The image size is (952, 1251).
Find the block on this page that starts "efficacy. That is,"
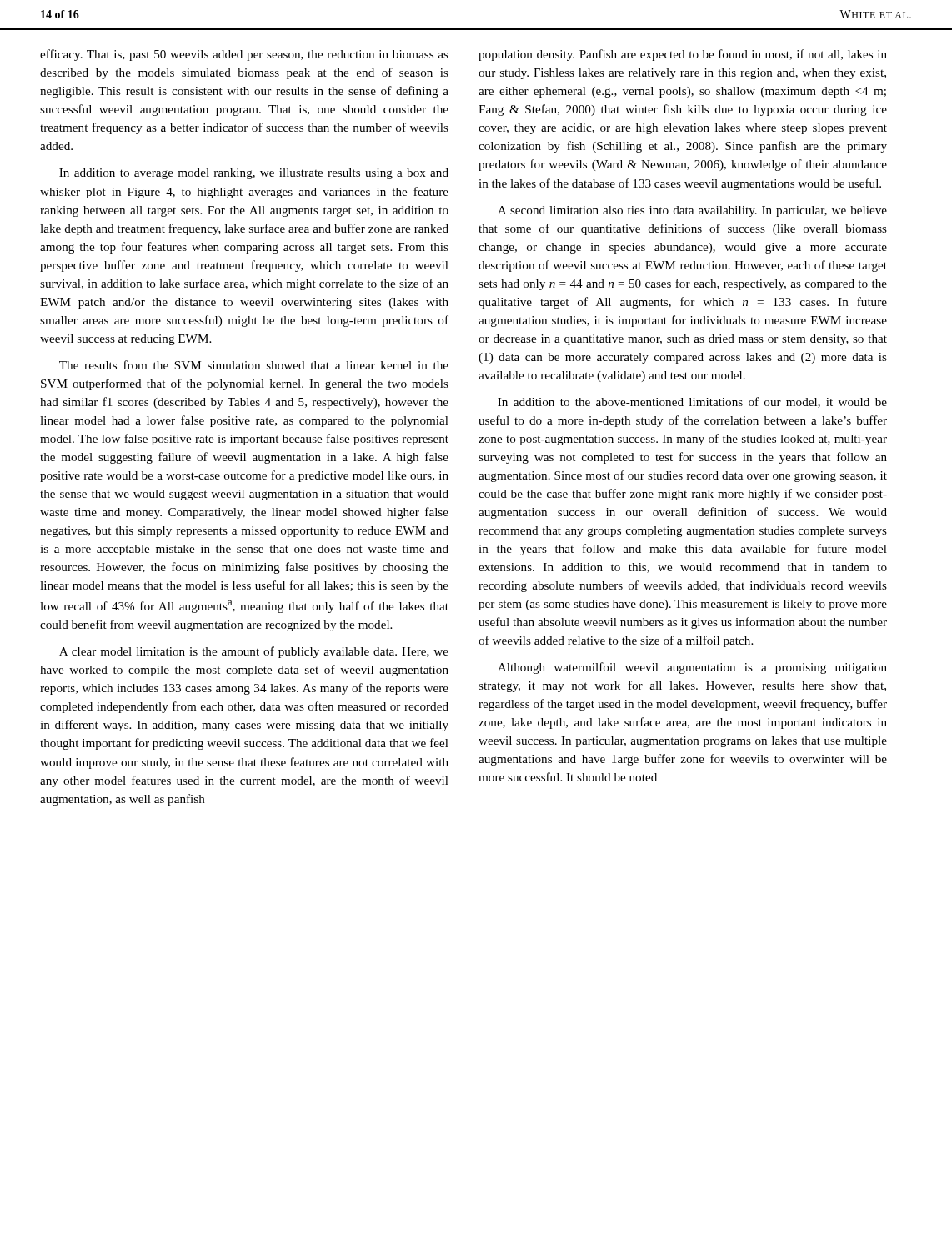pyautogui.click(x=244, y=427)
